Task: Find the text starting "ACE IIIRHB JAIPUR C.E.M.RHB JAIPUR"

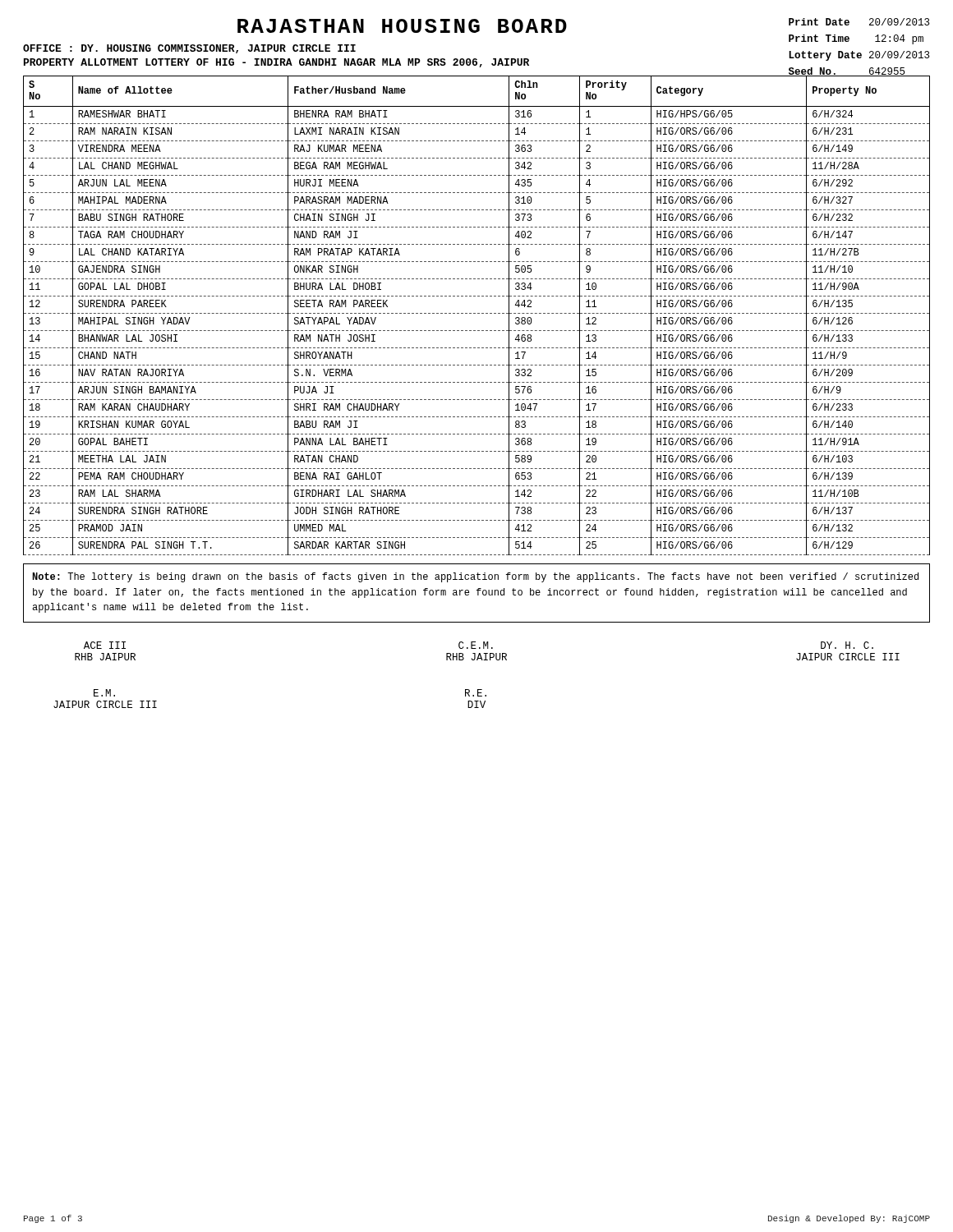Action: (479, 645)
